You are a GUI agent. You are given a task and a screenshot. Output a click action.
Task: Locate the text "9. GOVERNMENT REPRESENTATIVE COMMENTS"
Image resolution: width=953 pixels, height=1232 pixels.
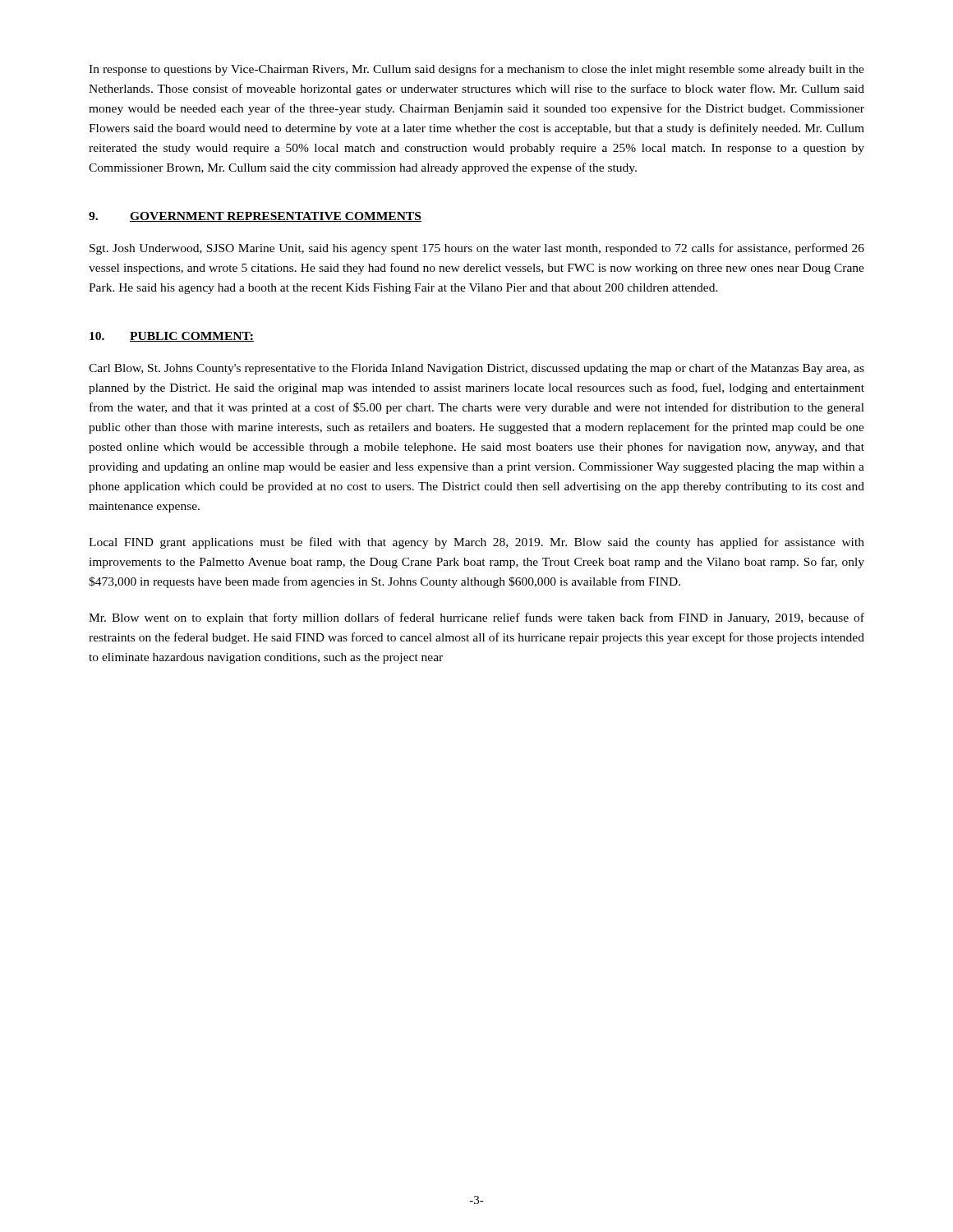tap(255, 216)
